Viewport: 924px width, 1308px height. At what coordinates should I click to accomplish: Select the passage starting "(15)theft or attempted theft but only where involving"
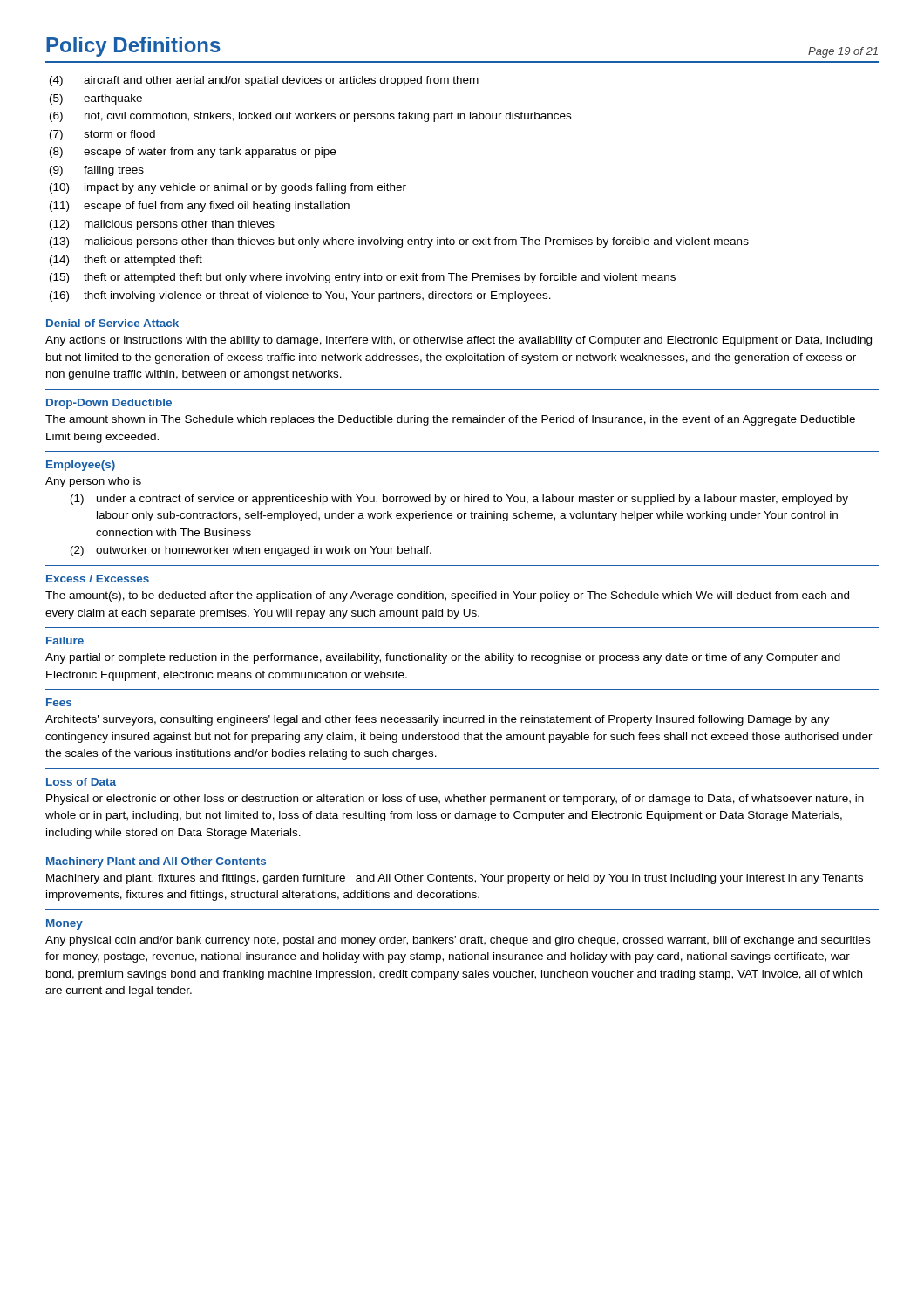[462, 277]
